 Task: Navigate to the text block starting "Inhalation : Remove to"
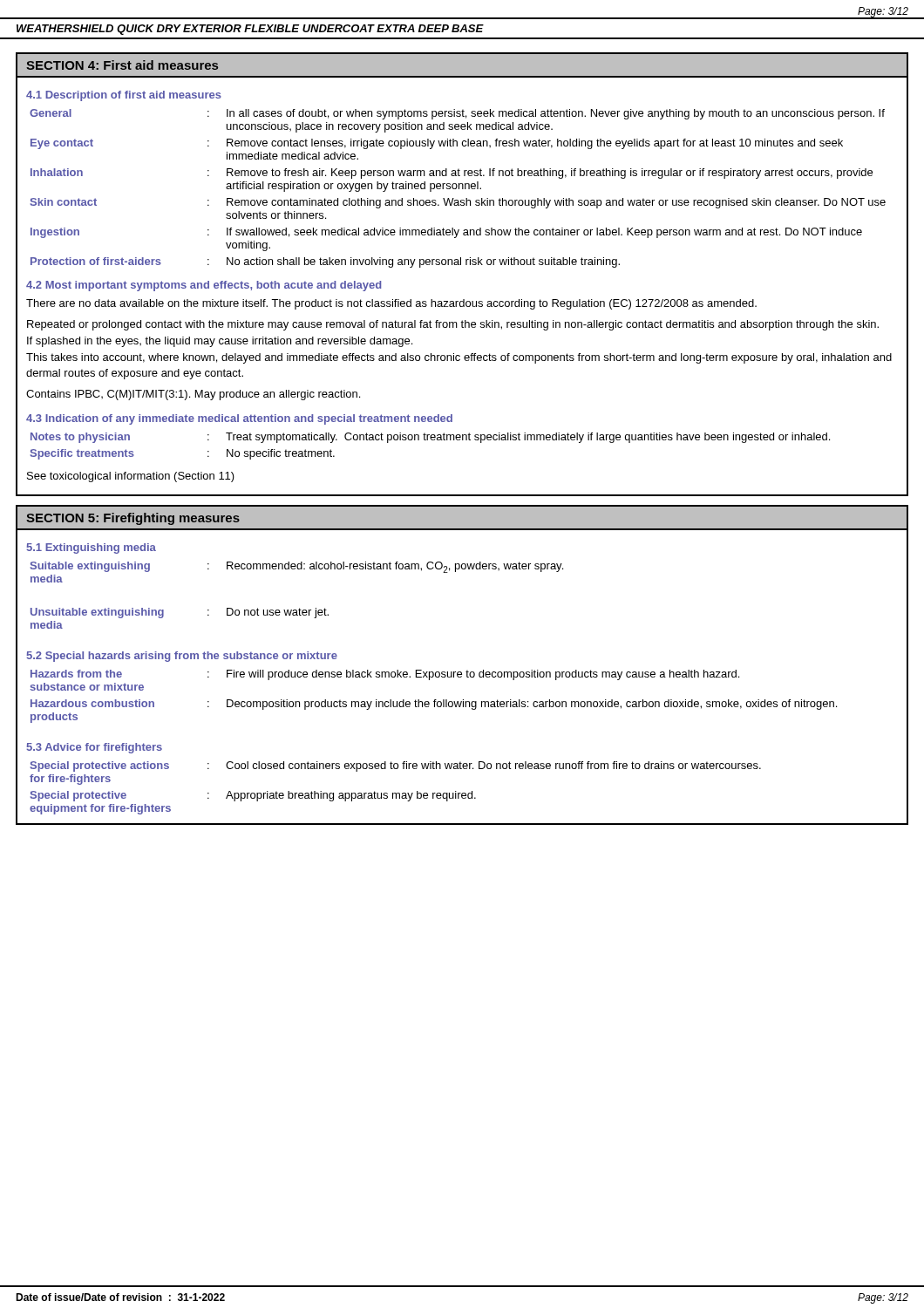pyautogui.click(x=462, y=179)
